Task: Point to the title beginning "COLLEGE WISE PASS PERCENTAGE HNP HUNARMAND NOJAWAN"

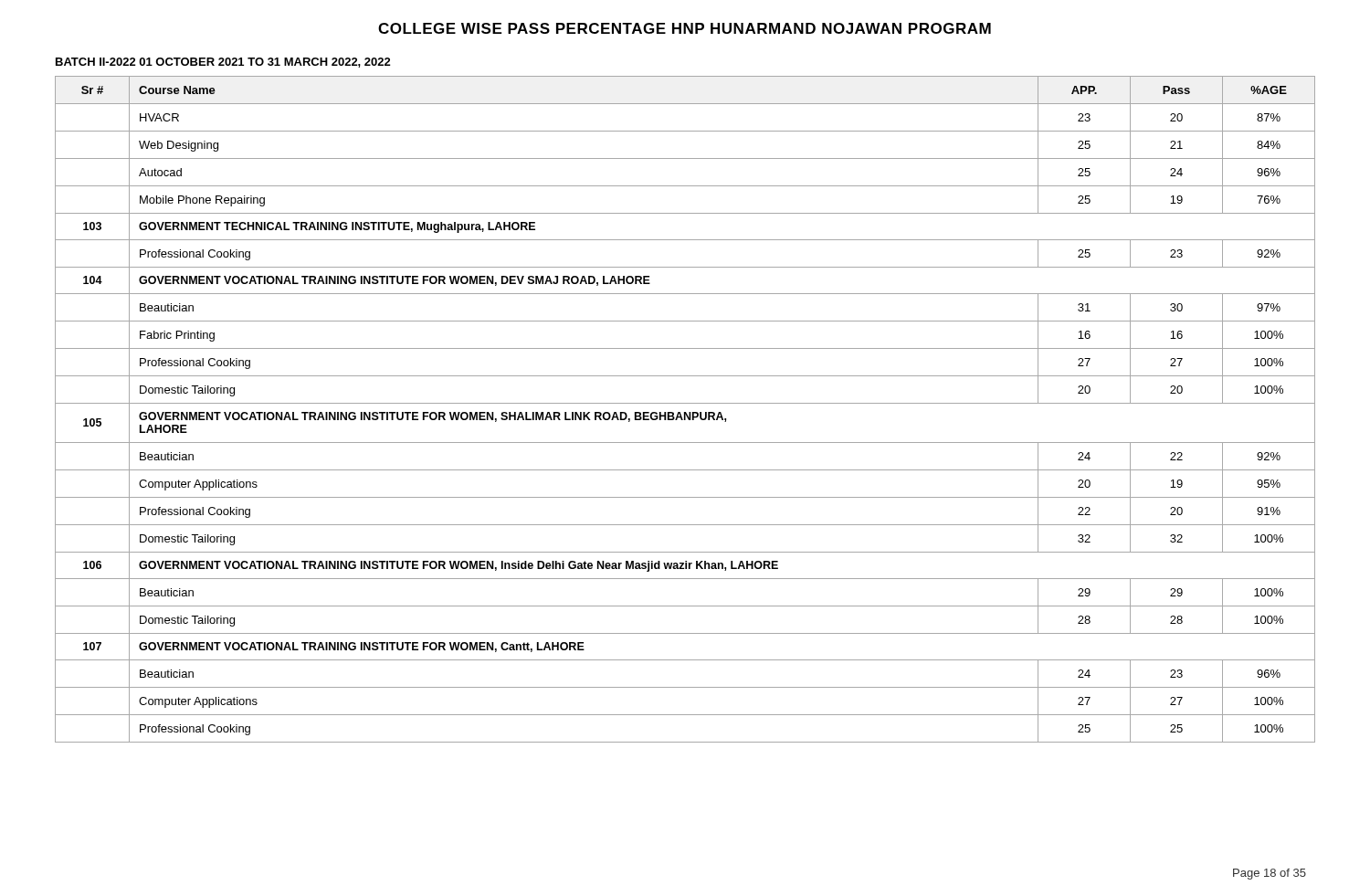Action: coord(685,29)
